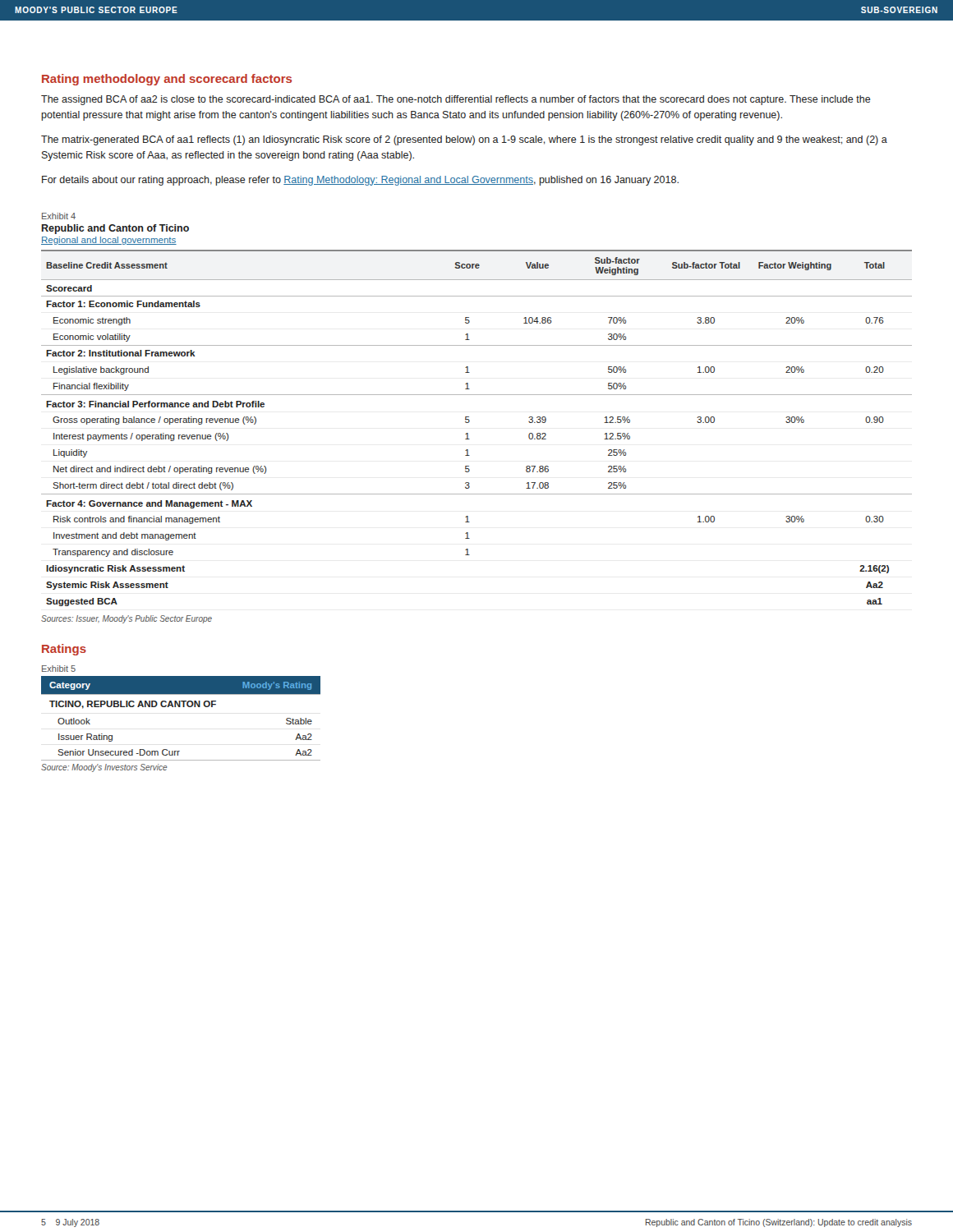Locate the text block with the text "The assigned BCA of"
The width and height of the screenshot is (953, 1232).
[456, 107]
